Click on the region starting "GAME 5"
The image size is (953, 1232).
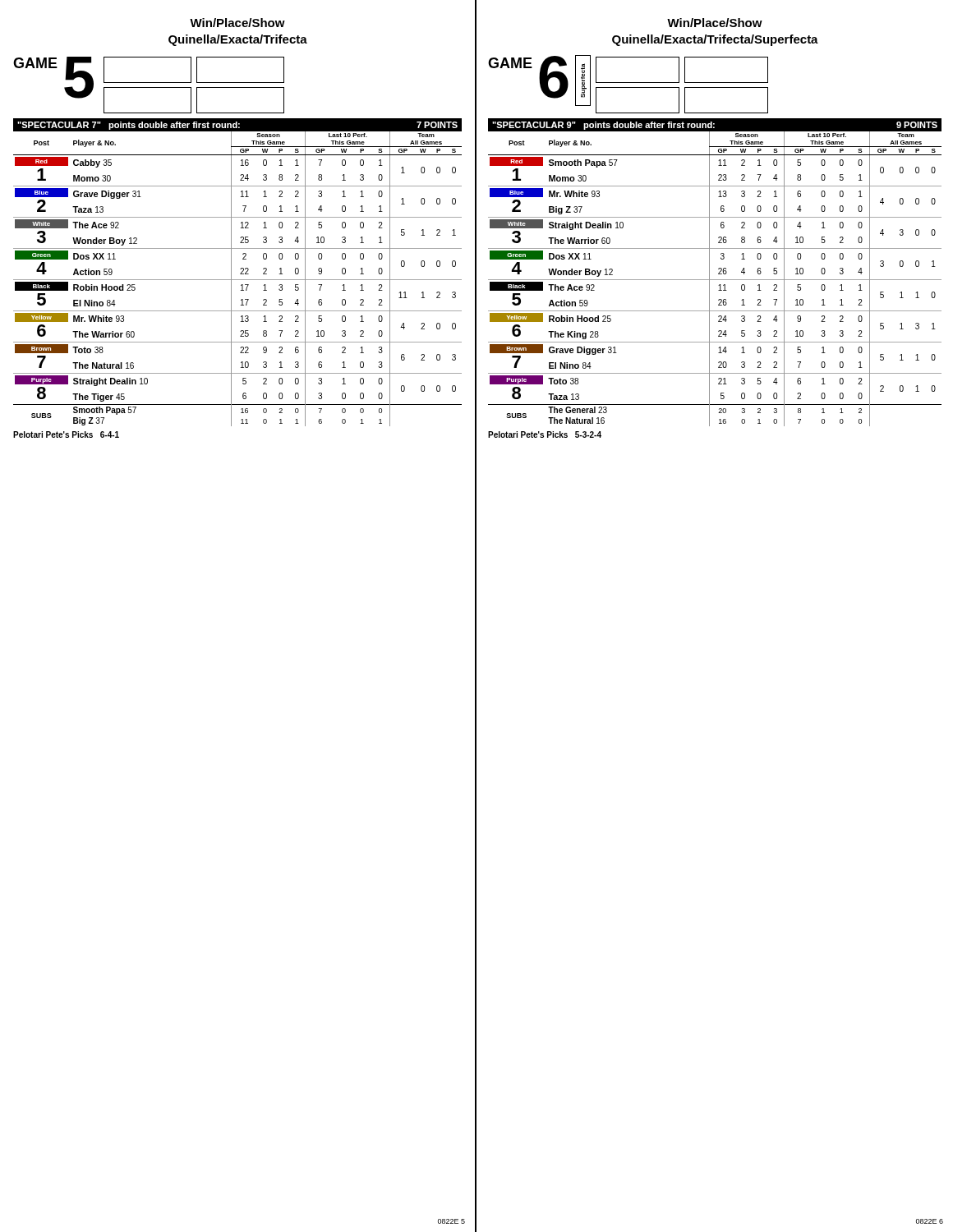click(149, 83)
